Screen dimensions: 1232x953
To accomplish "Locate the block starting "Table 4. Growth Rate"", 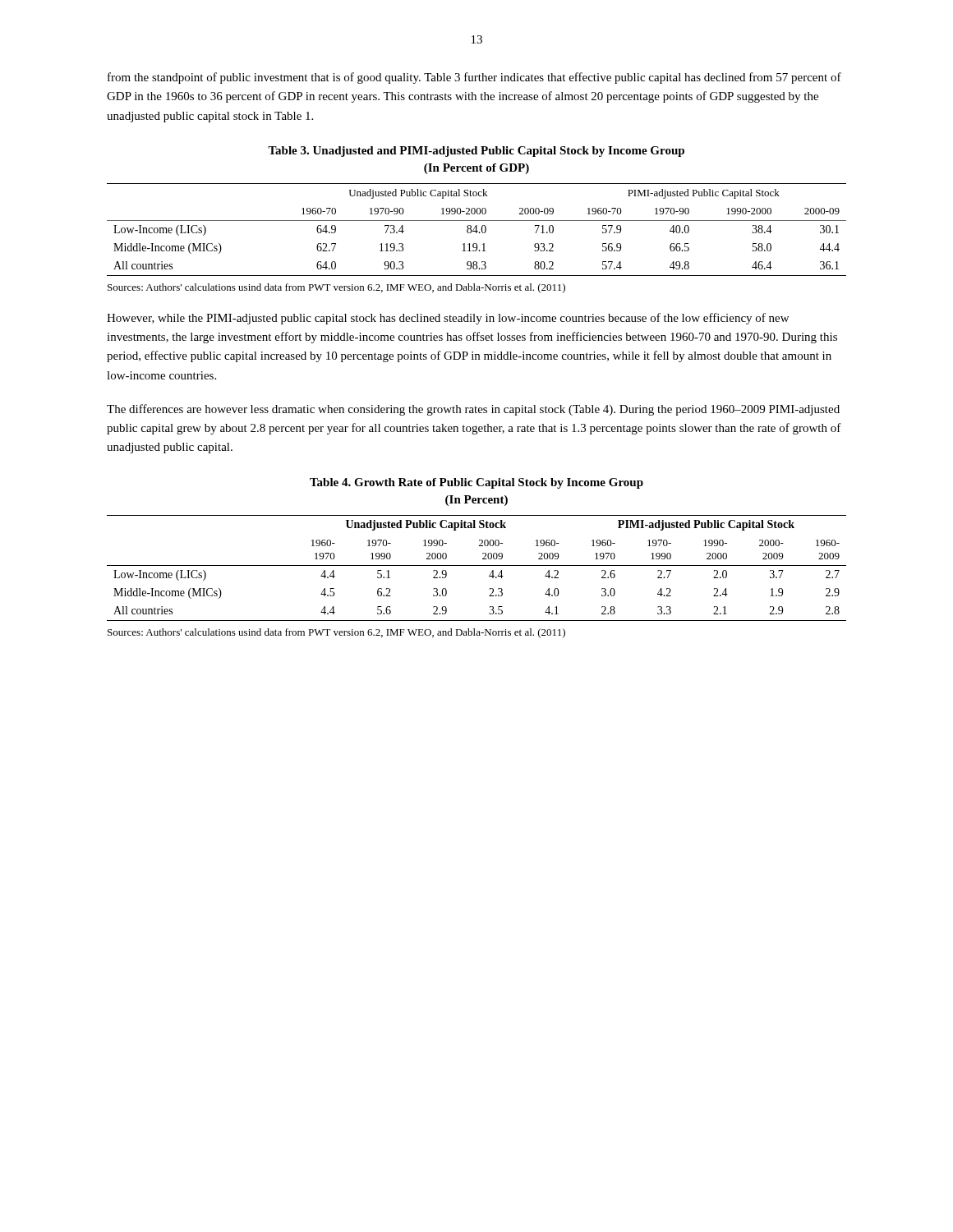I will tap(476, 491).
